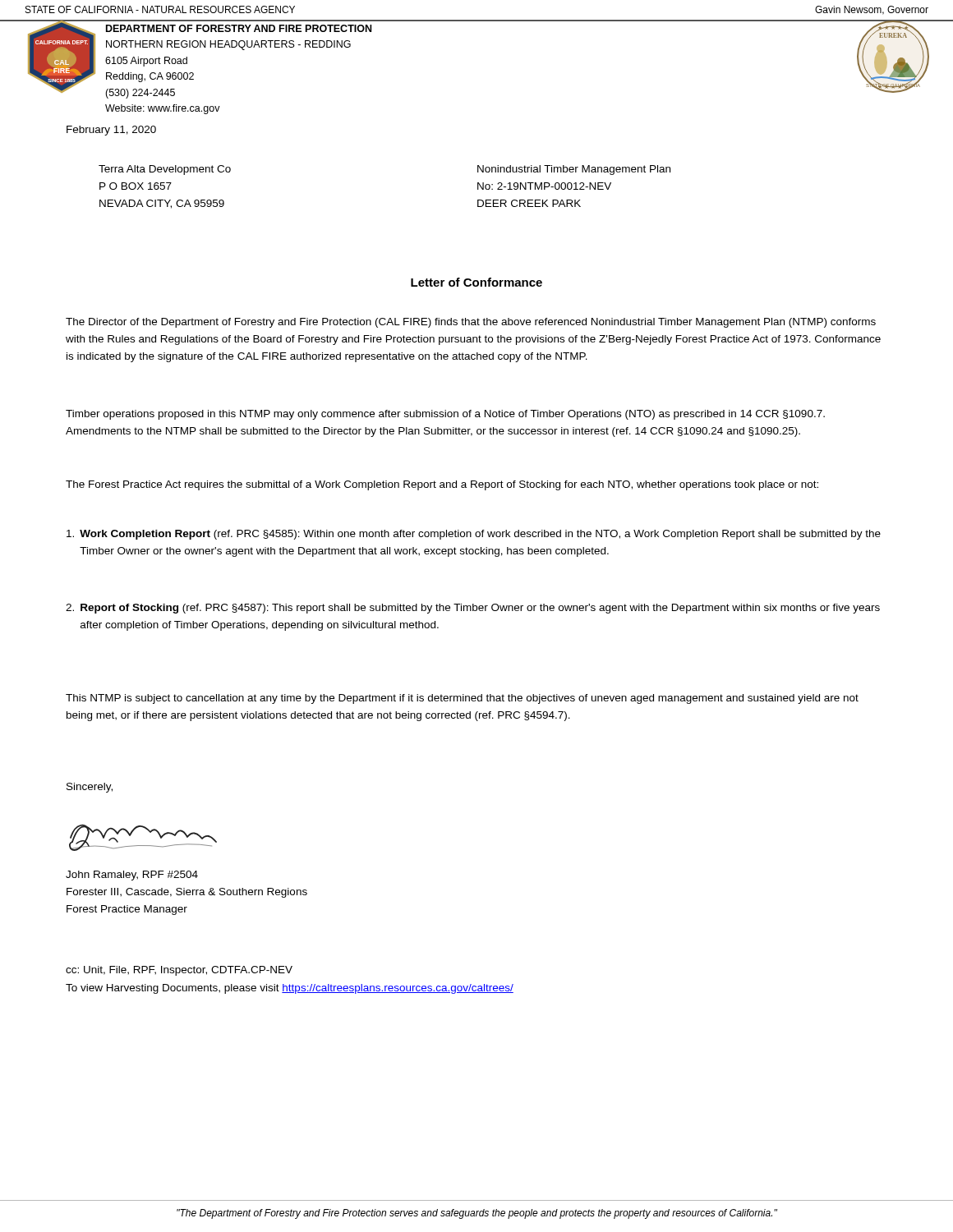Navigate to the block starting "Letter of Conformance"
The width and height of the screenshot is (953, 1232).
click(x=476, y=282)
